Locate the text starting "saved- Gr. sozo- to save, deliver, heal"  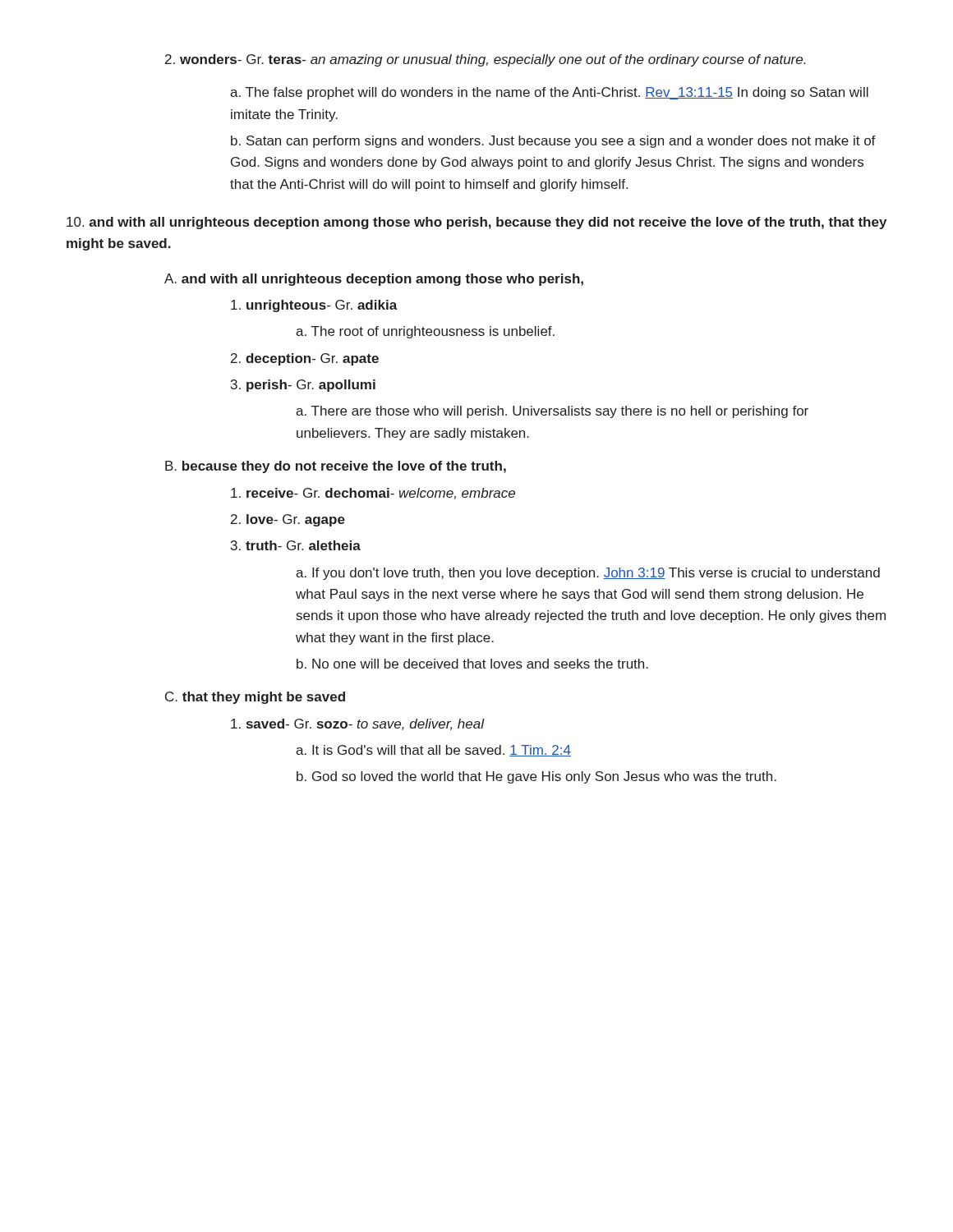pyautogui.click(x=358, y=724)
